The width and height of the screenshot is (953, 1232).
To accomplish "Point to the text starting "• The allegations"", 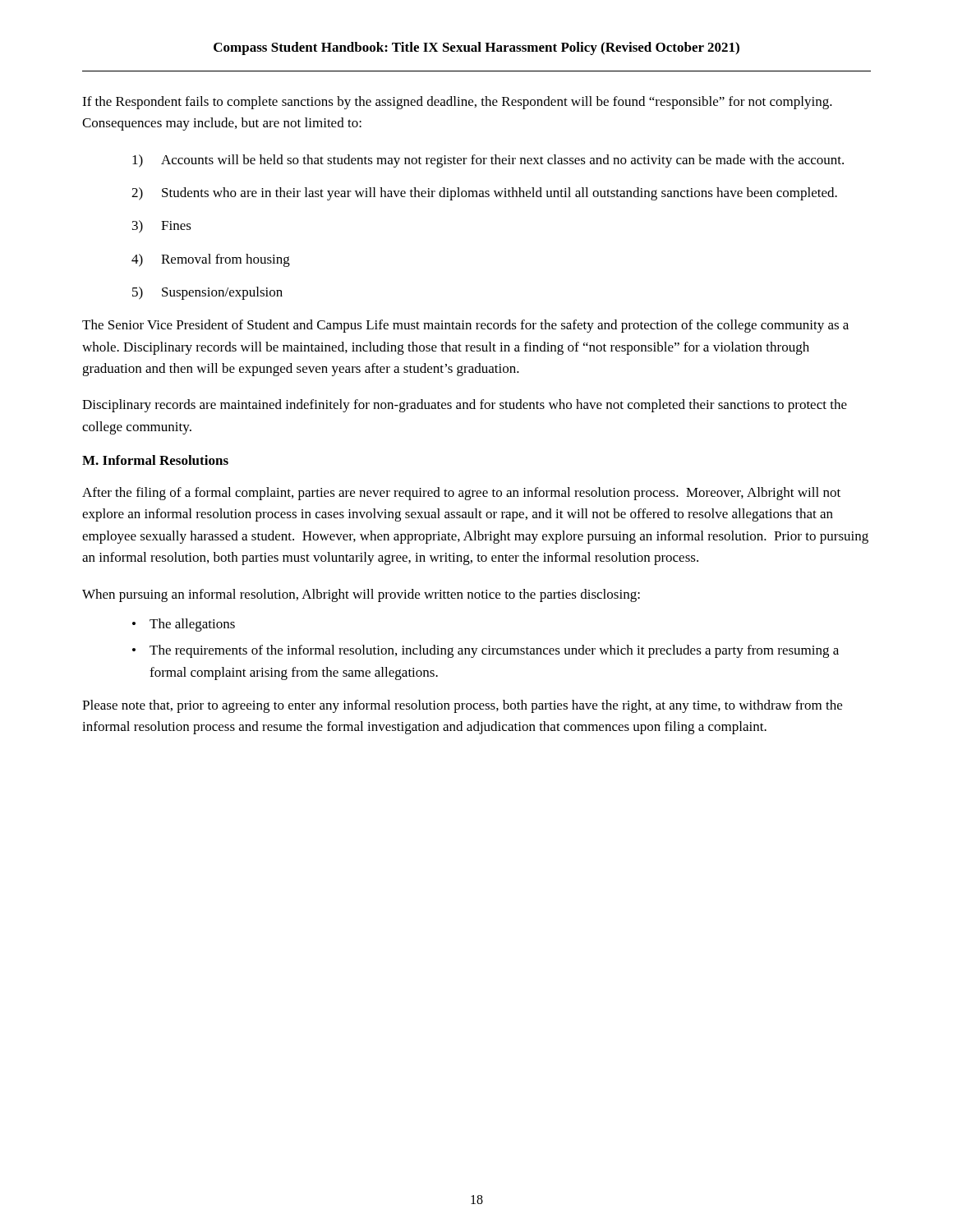I will click(184, 625).
